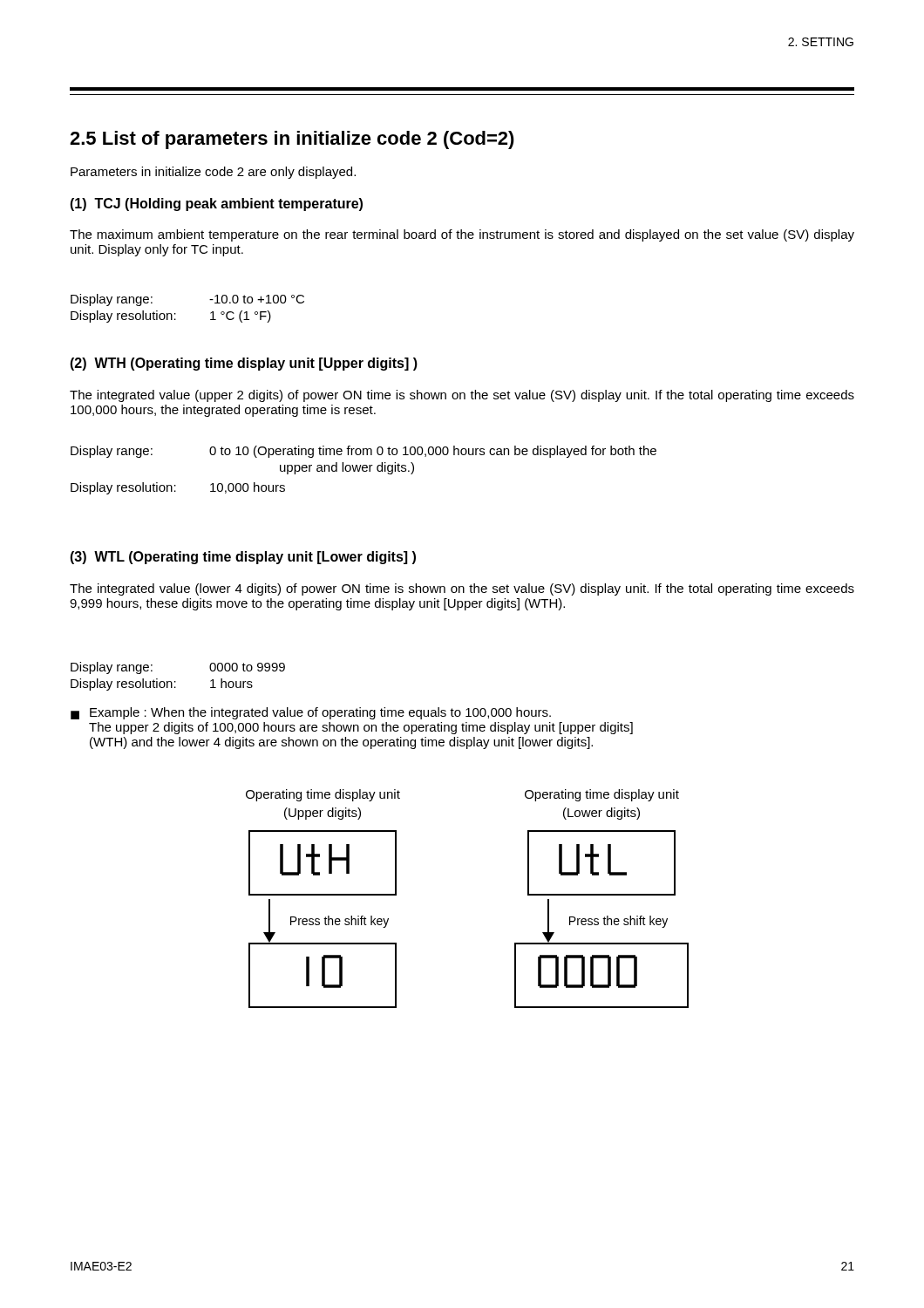Viewport: 924px width, 1308px height.
Task: Point to the passage starting "The integrated value (lower"
Action: 462,596
